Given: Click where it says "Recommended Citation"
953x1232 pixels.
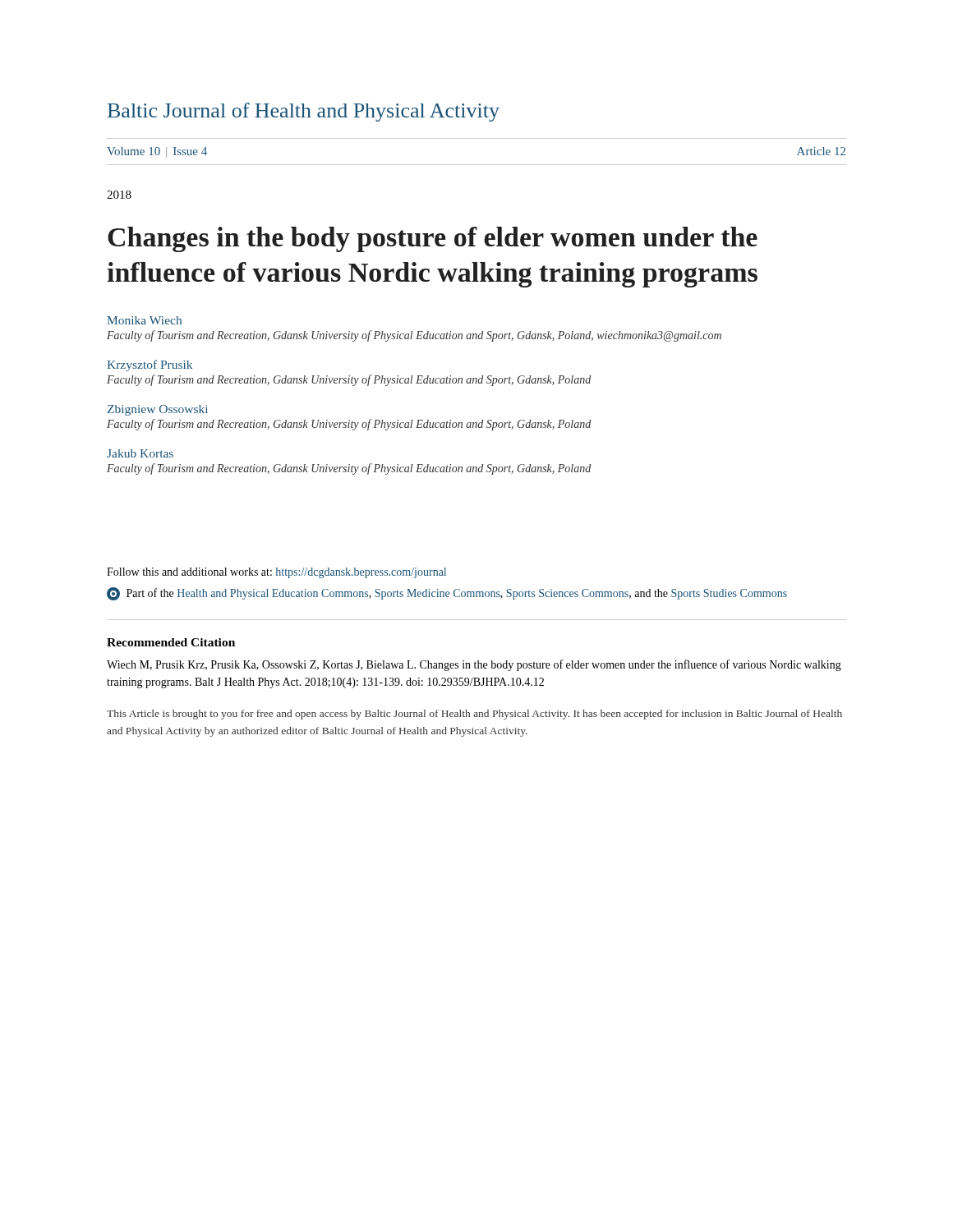Looking at the screenshot, I should (171, 642).
